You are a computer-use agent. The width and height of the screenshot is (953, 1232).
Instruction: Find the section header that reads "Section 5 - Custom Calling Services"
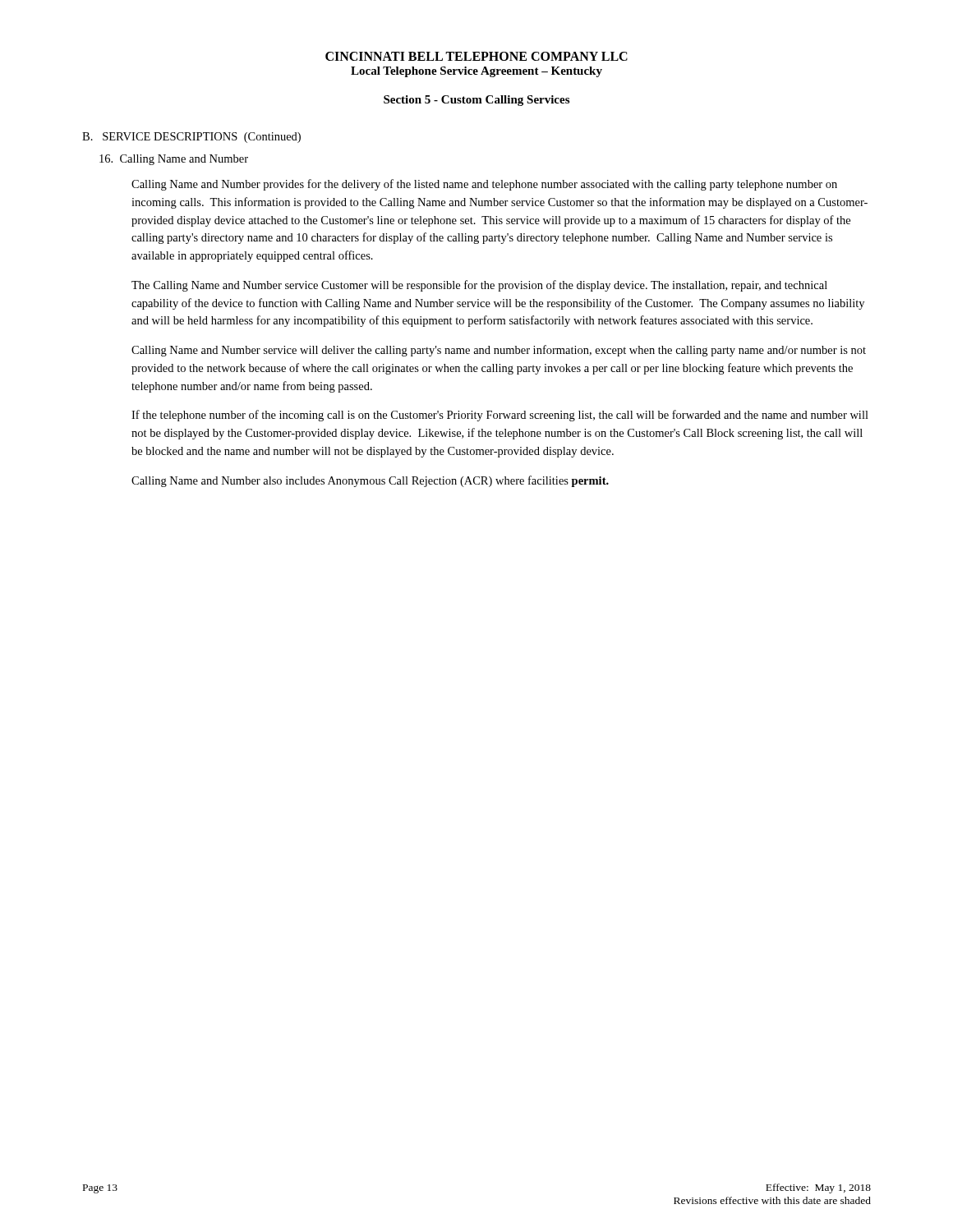click(x=476, y=99)
